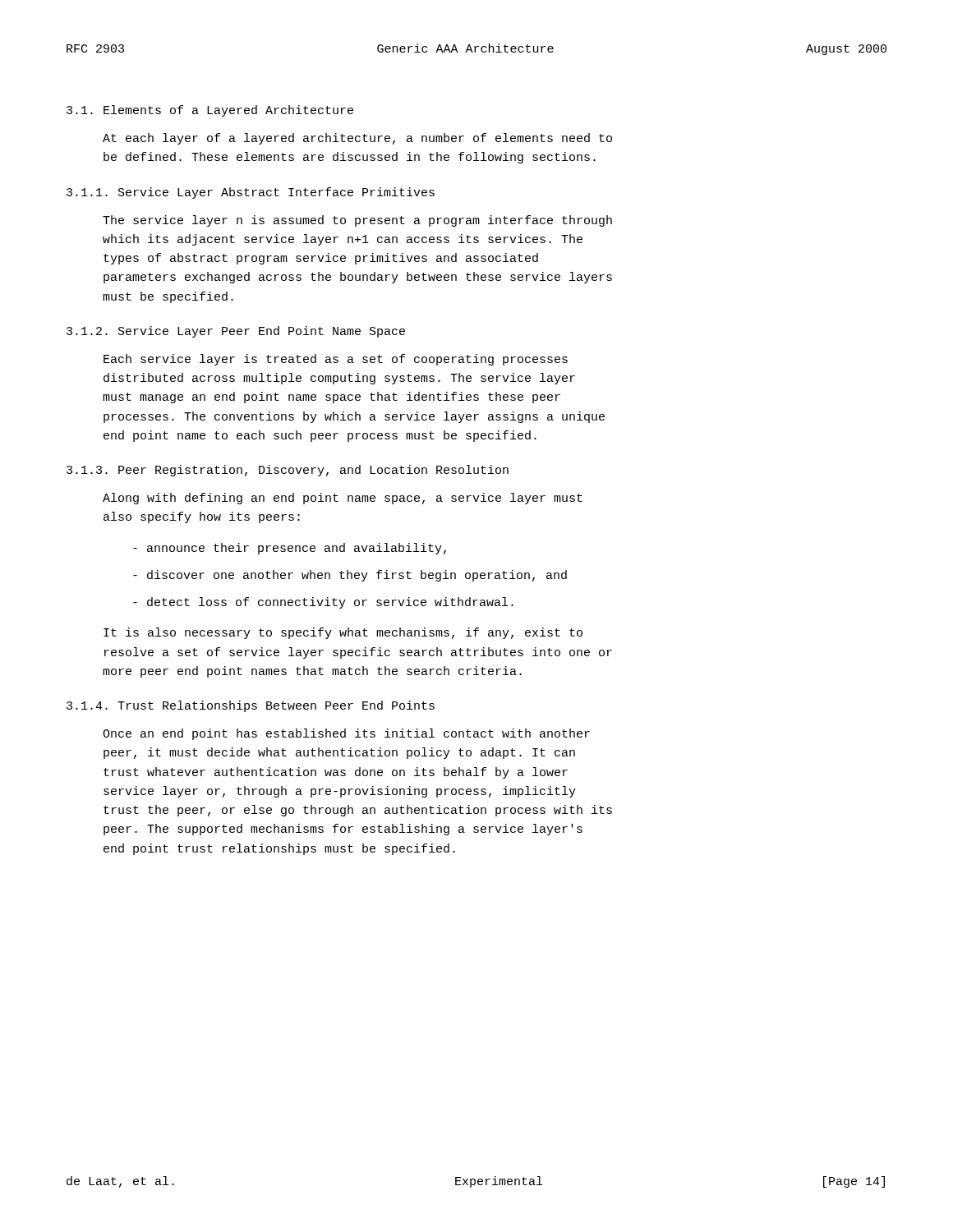Select the section header that reads "3.1.1. Service Layer Abstract Interface Primitives"
Image resolution: width=953 pixels, height=1232 pixels.
point(251,193)
